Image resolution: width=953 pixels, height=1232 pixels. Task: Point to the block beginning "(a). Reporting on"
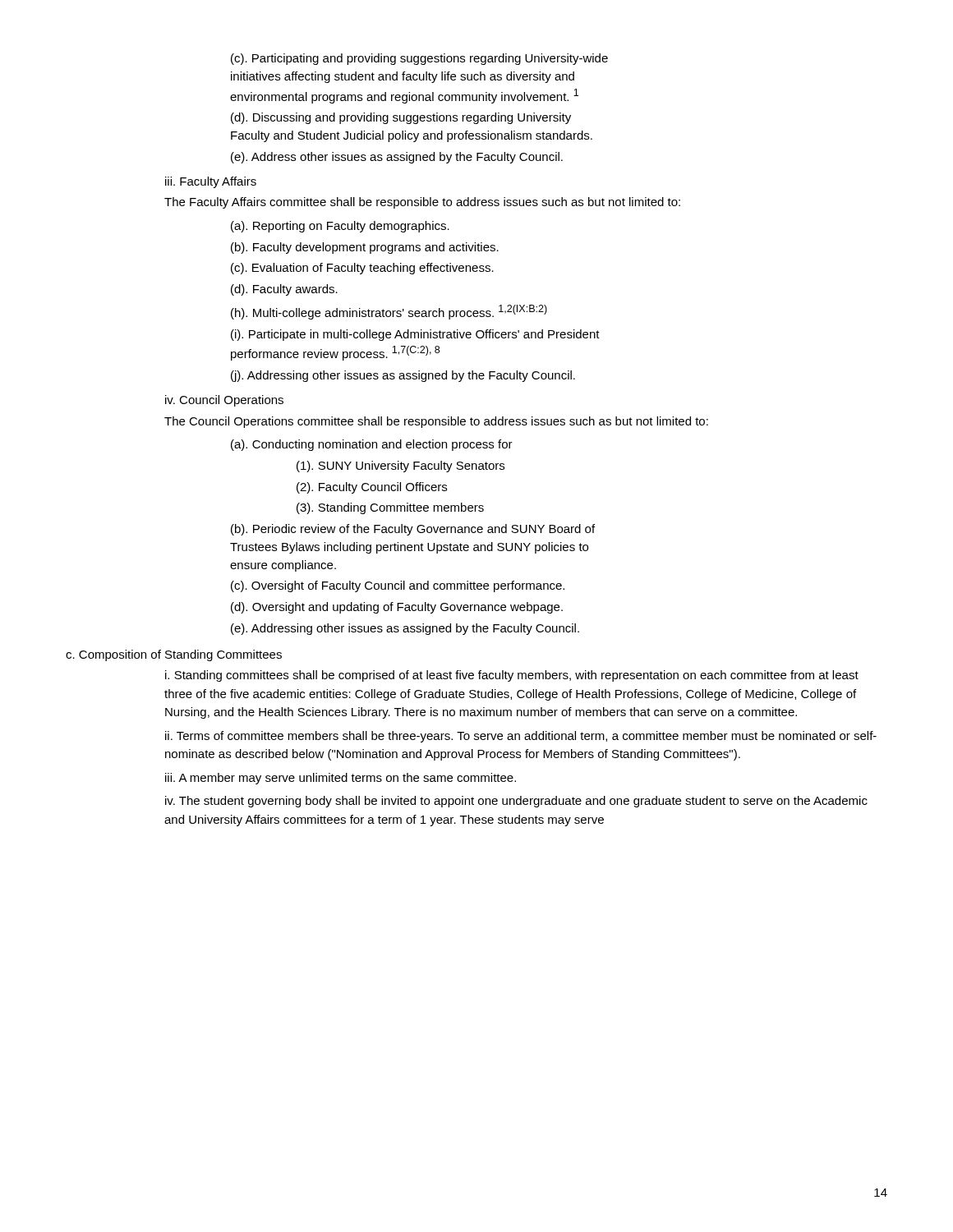click(340, 225)
